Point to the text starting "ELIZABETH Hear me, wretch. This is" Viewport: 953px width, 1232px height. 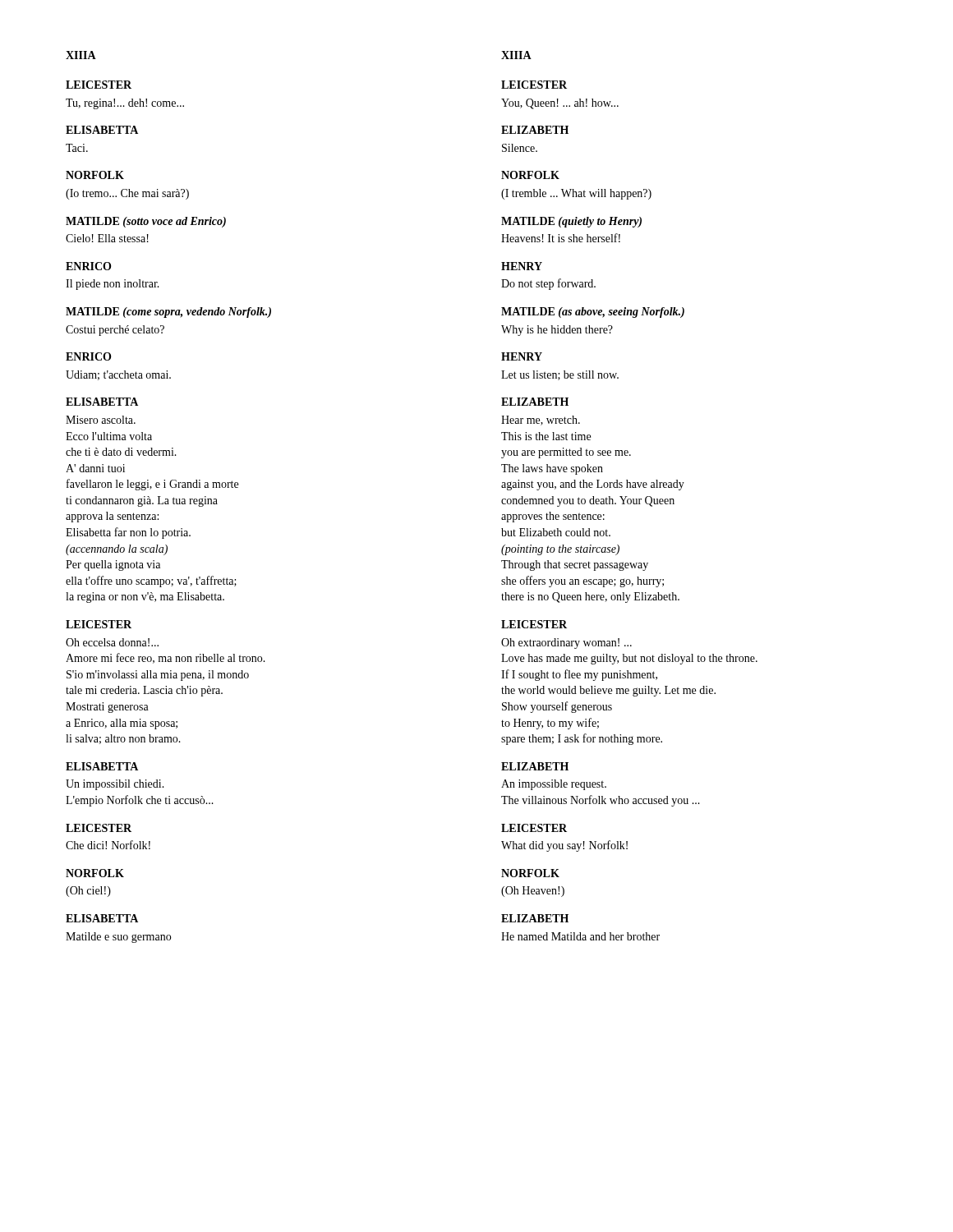[535, 402]
